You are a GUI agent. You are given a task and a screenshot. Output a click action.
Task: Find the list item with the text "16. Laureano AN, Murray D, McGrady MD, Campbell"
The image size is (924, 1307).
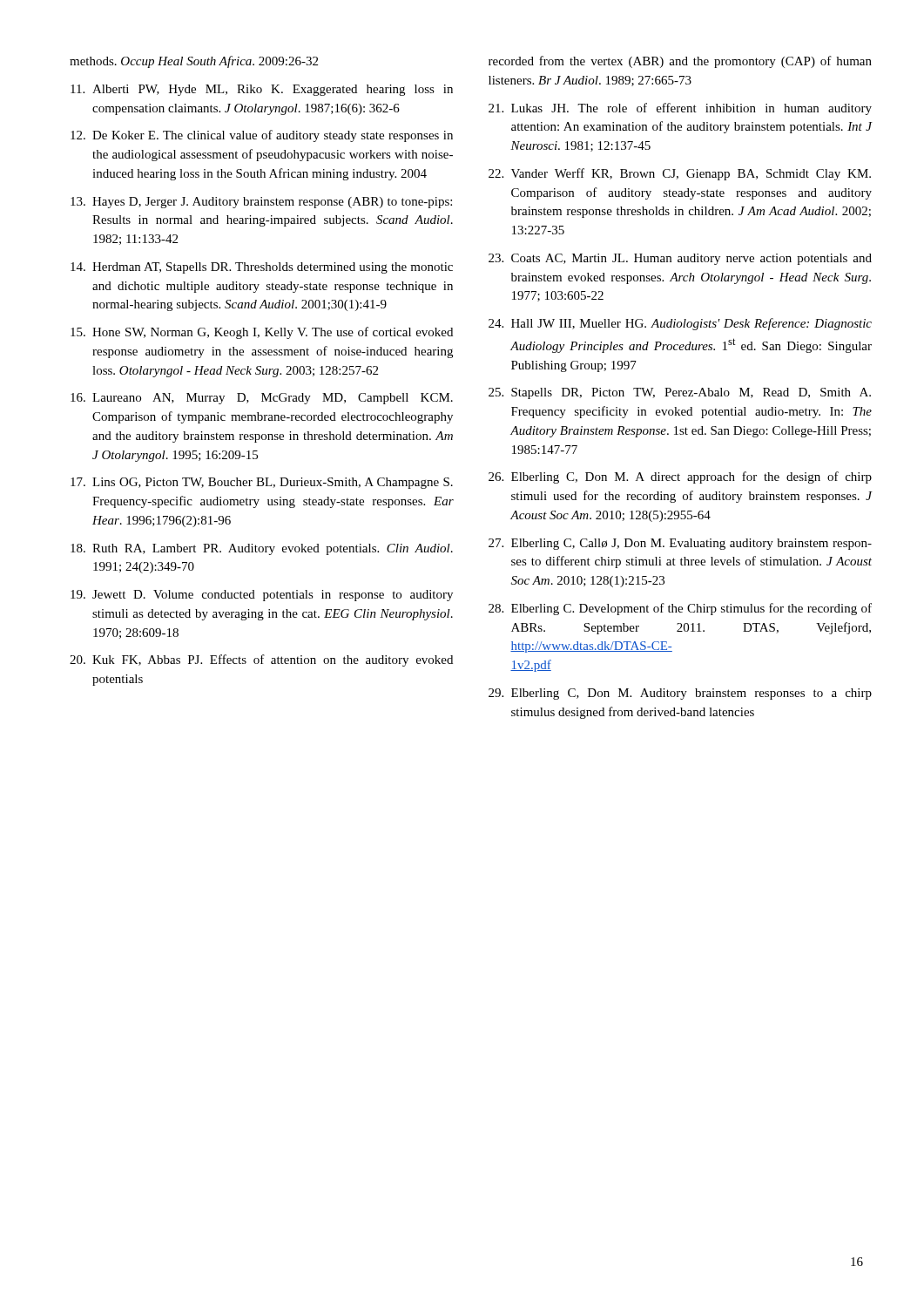point(261,427)
